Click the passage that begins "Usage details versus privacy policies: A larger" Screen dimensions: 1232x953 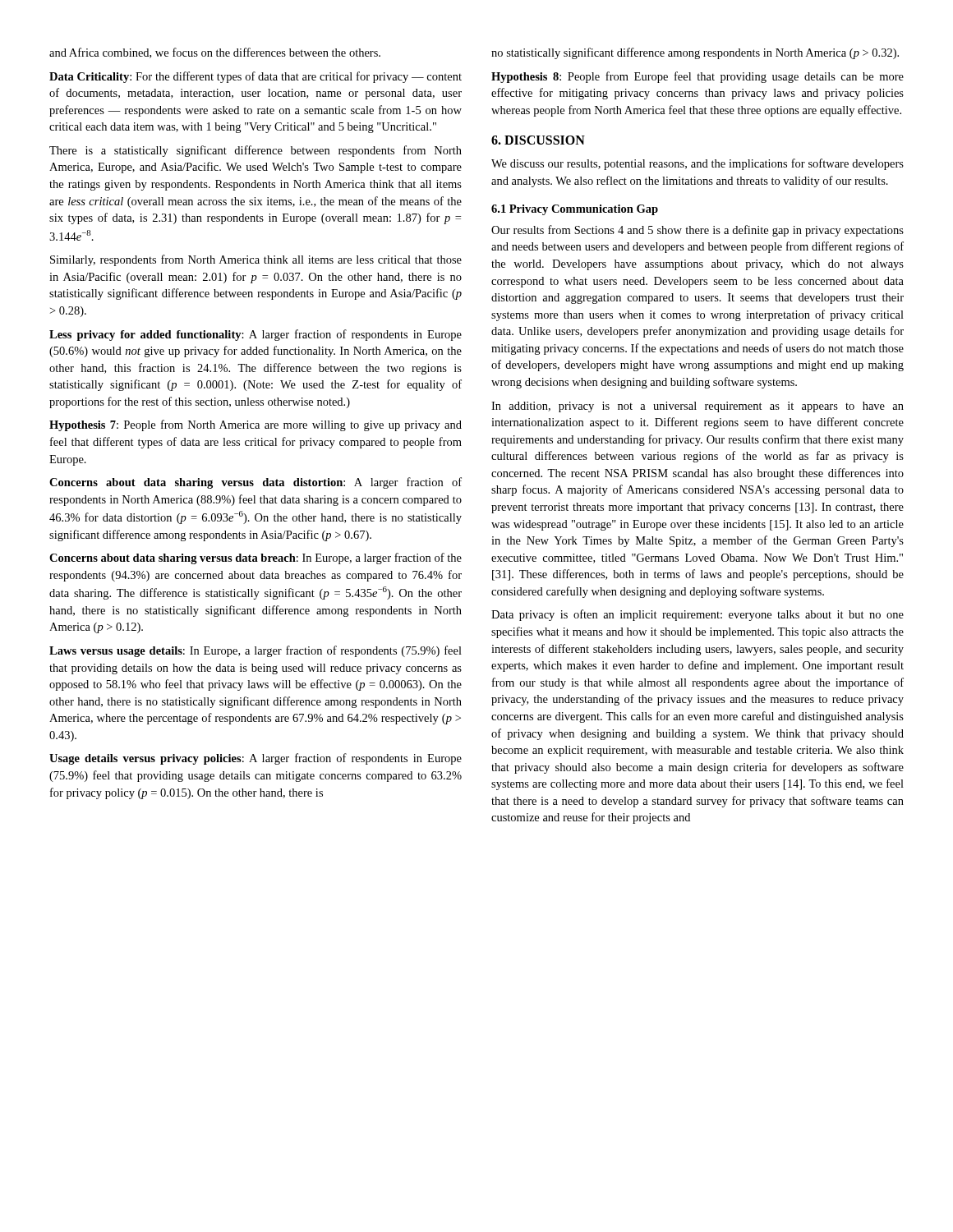click(255, 776)
